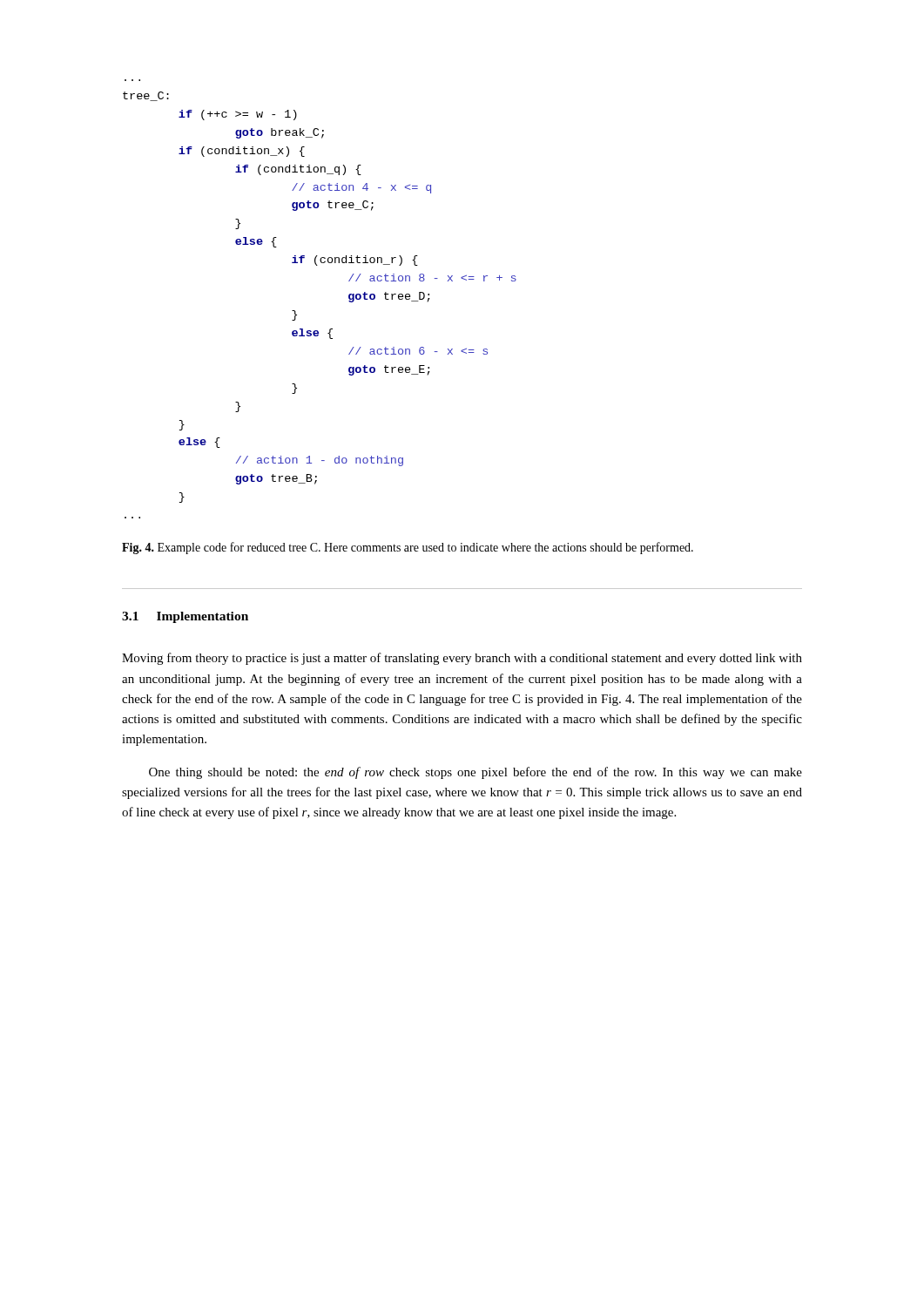
Task: Find the section header
Action: coord(185,616)
